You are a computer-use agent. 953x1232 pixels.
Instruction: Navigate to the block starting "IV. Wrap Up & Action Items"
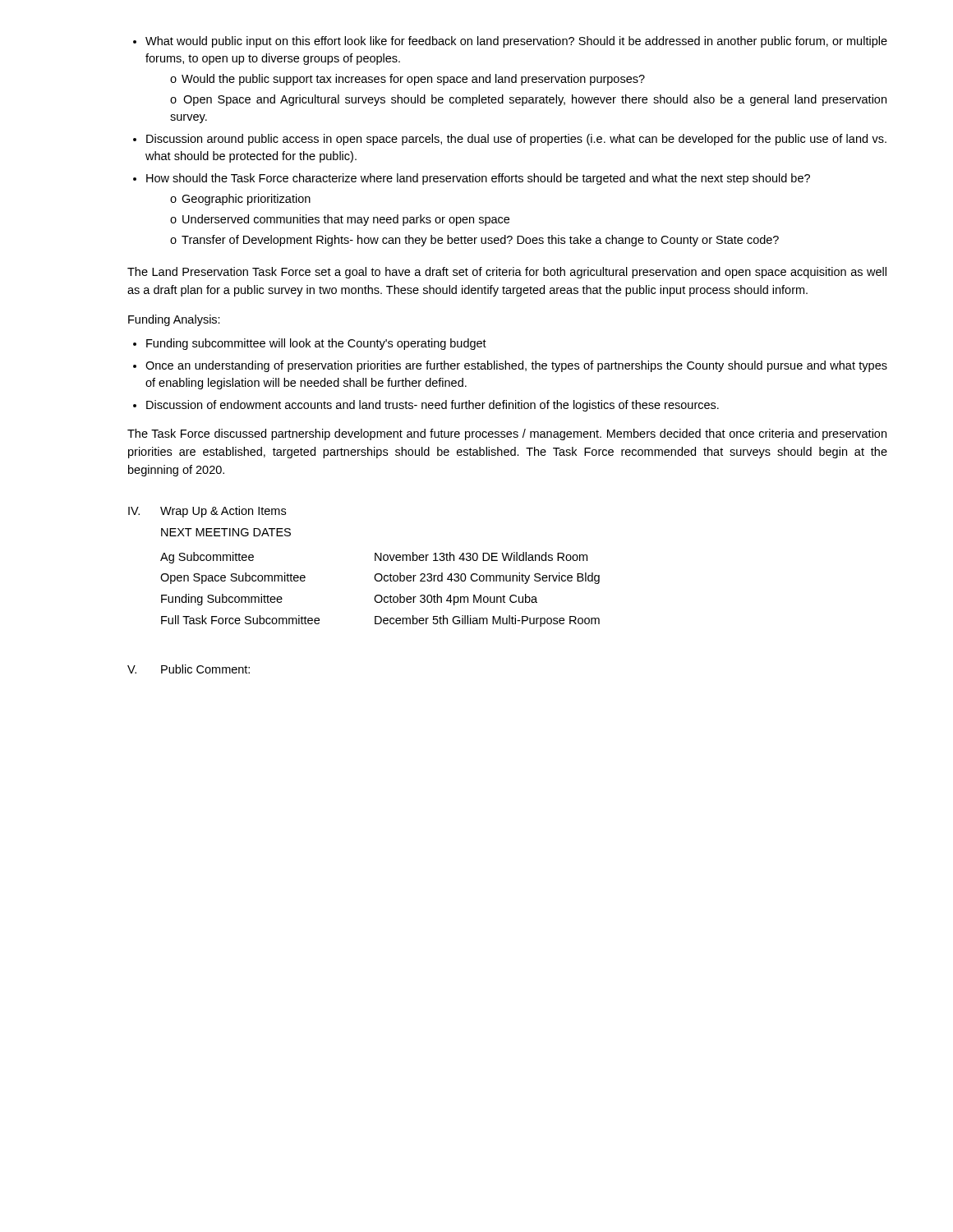pos(207,512)
